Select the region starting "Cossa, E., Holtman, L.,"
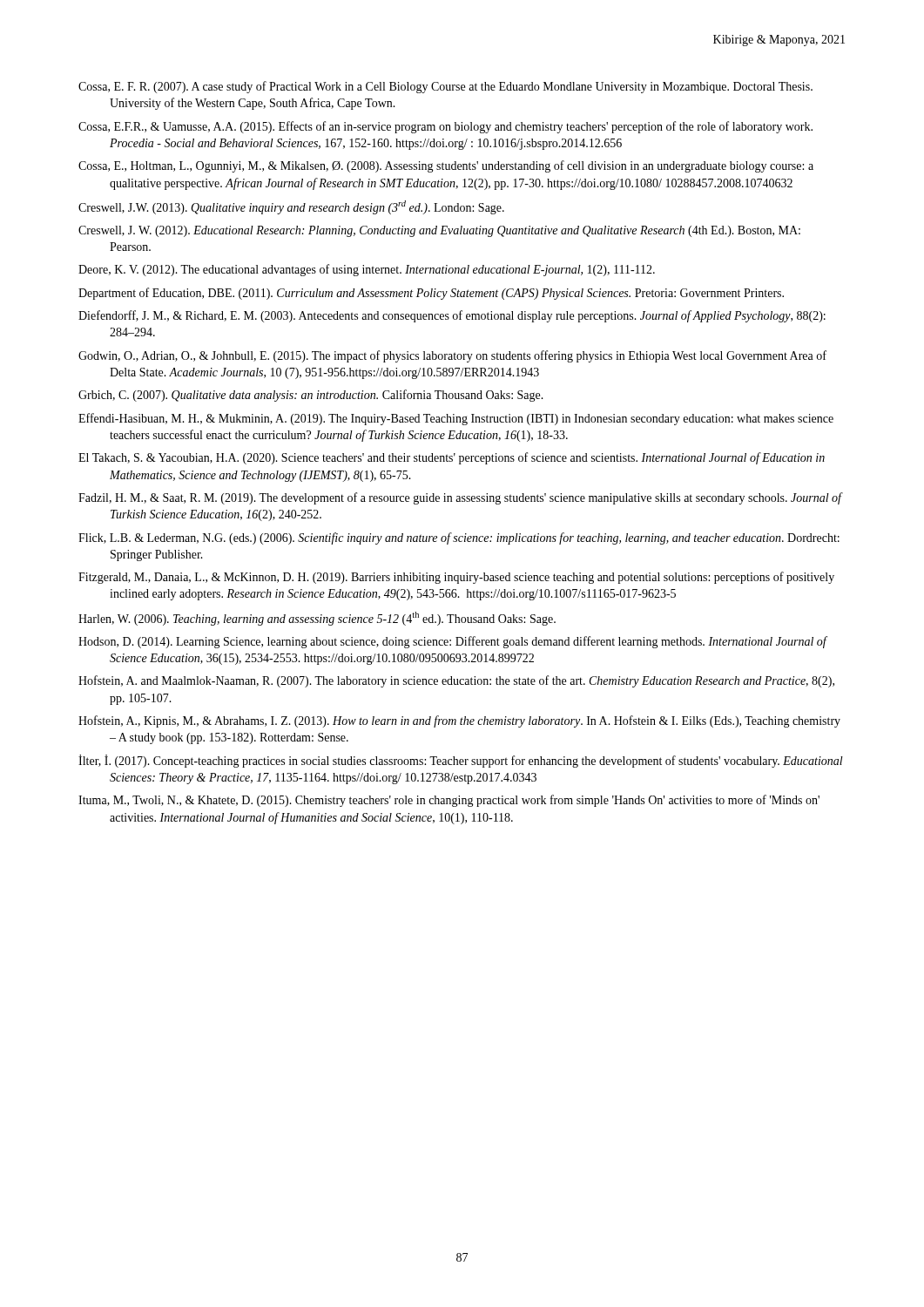924x1307 pixels. click(446, 175)
